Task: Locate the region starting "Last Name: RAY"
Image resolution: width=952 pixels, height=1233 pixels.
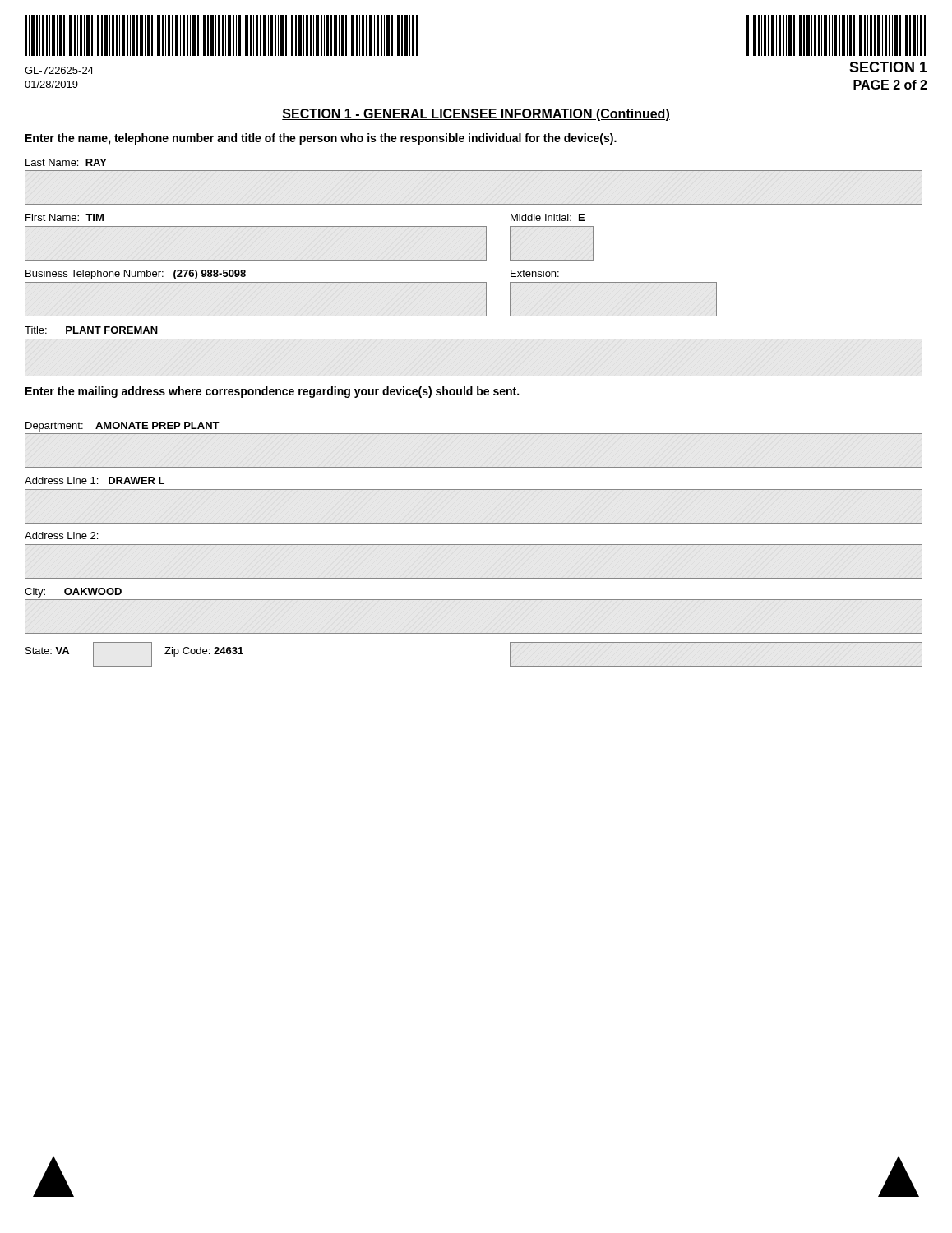Action: pos(66,162)
